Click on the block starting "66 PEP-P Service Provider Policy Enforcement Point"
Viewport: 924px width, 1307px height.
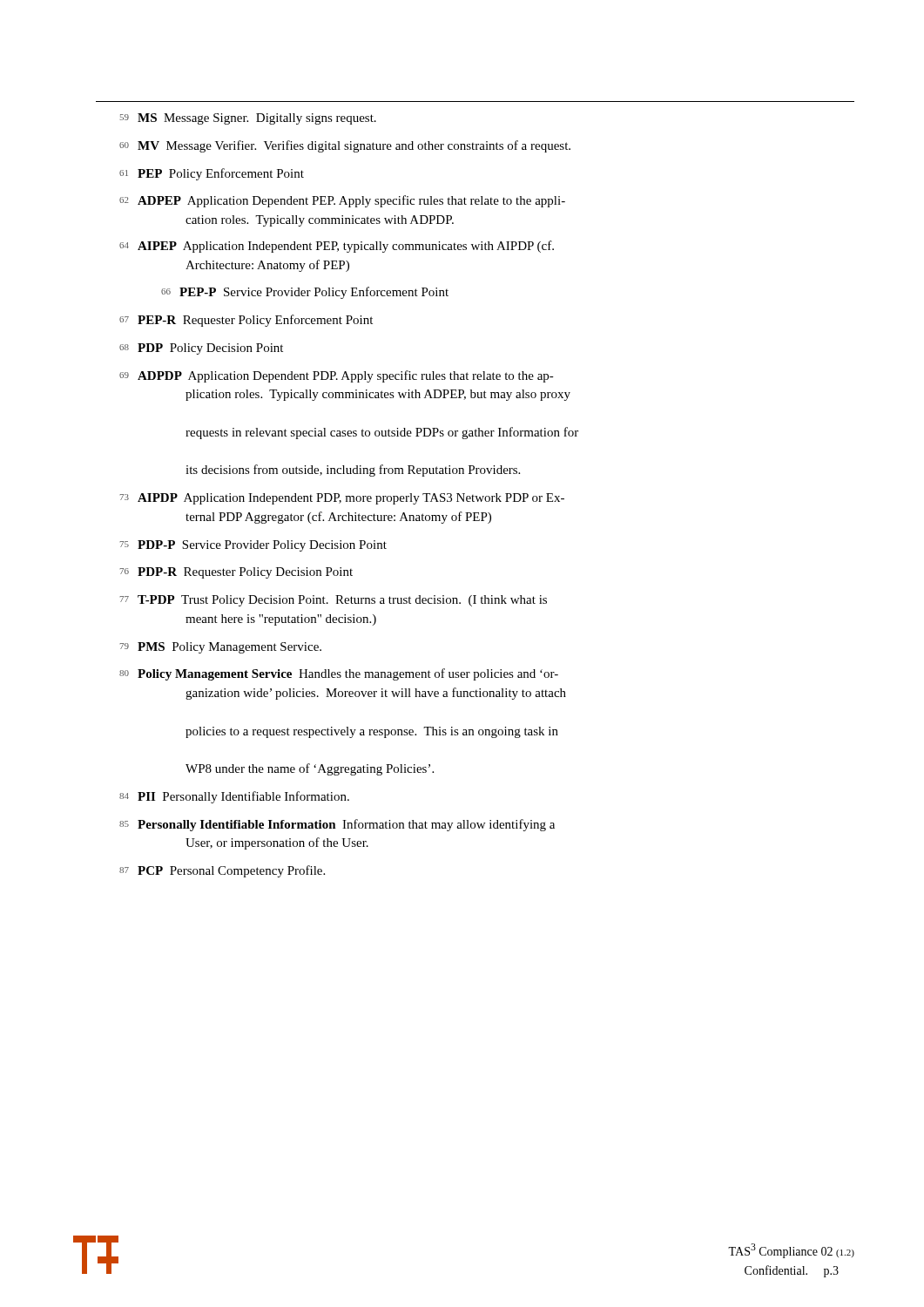click(x=305, y=293)
